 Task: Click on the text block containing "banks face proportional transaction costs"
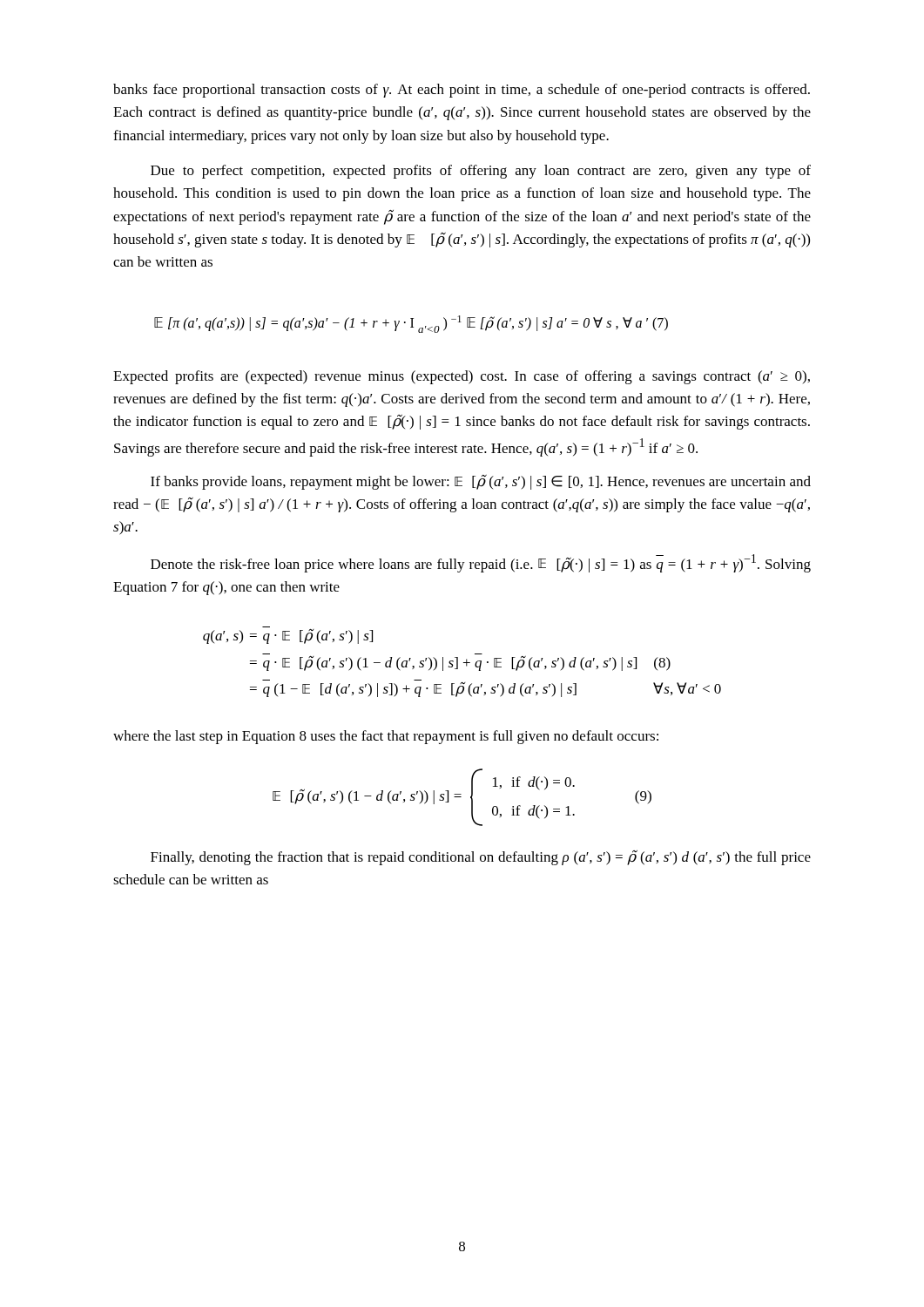point(462,113)
